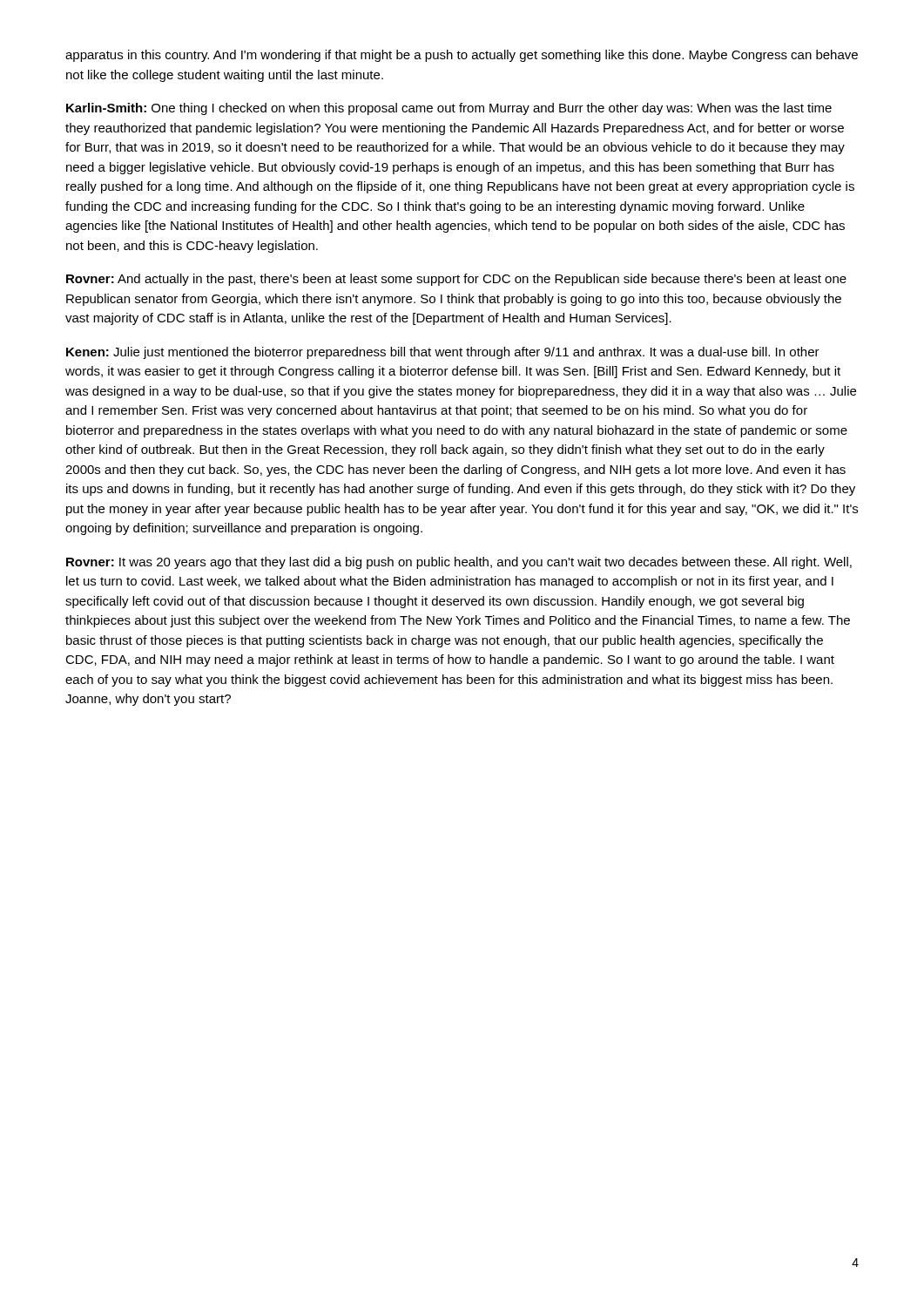Select the text block with the text "Rovner: It was"
This screenshot has height=1307, width=924.
459,630
